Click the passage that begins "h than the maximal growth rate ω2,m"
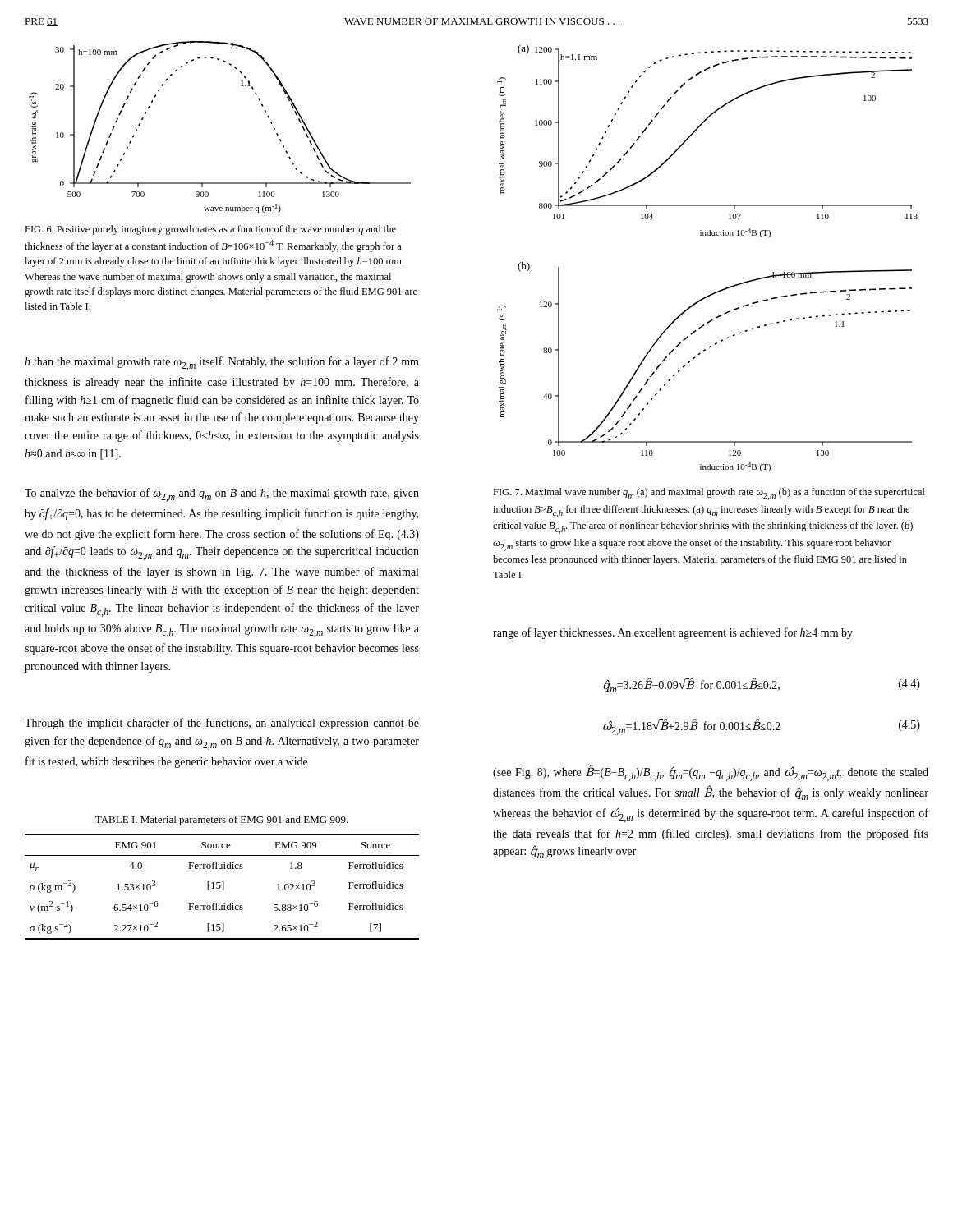The width and height of the screenshot is (953, 1232). 222,408
